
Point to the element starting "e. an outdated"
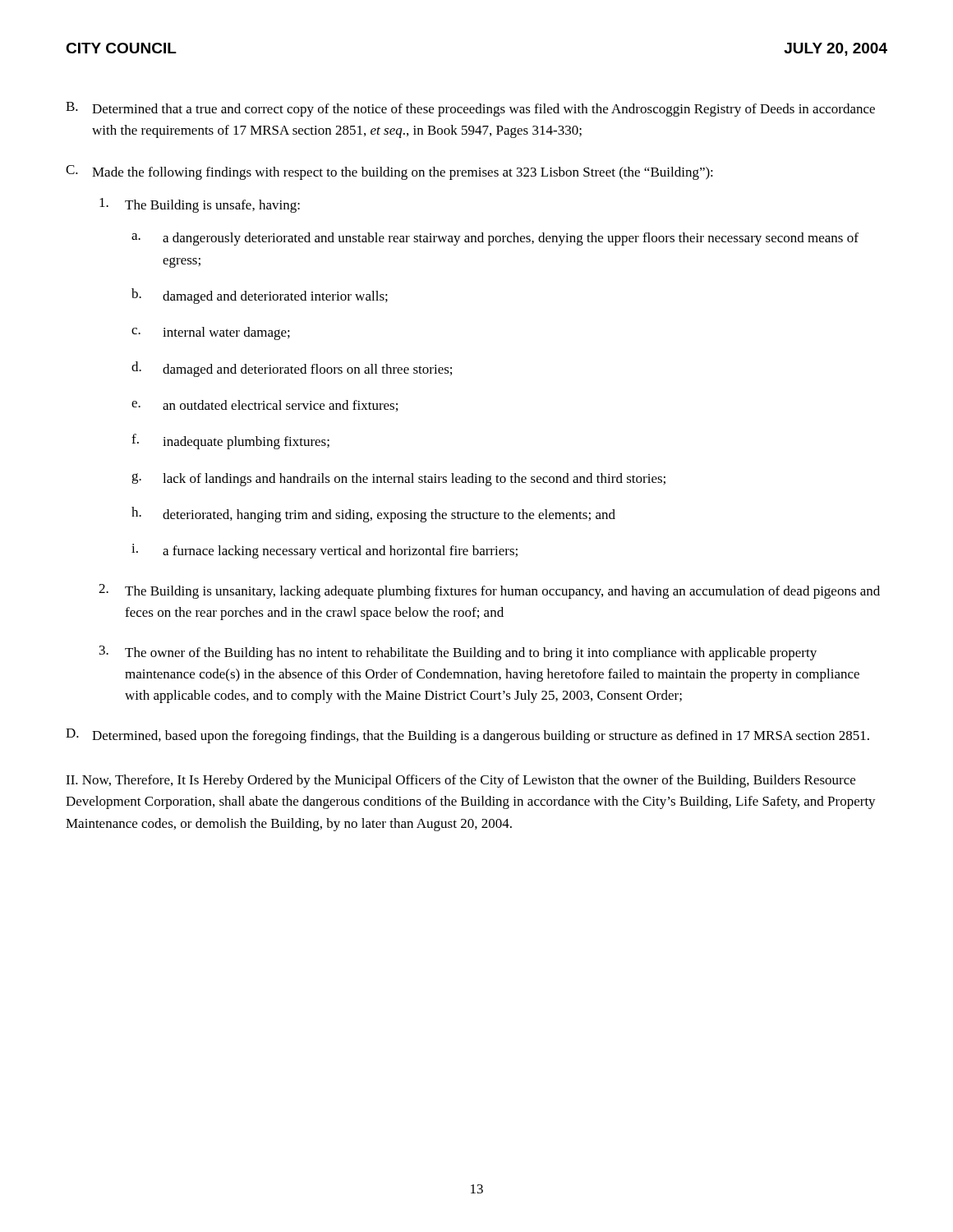pos(265,406)
